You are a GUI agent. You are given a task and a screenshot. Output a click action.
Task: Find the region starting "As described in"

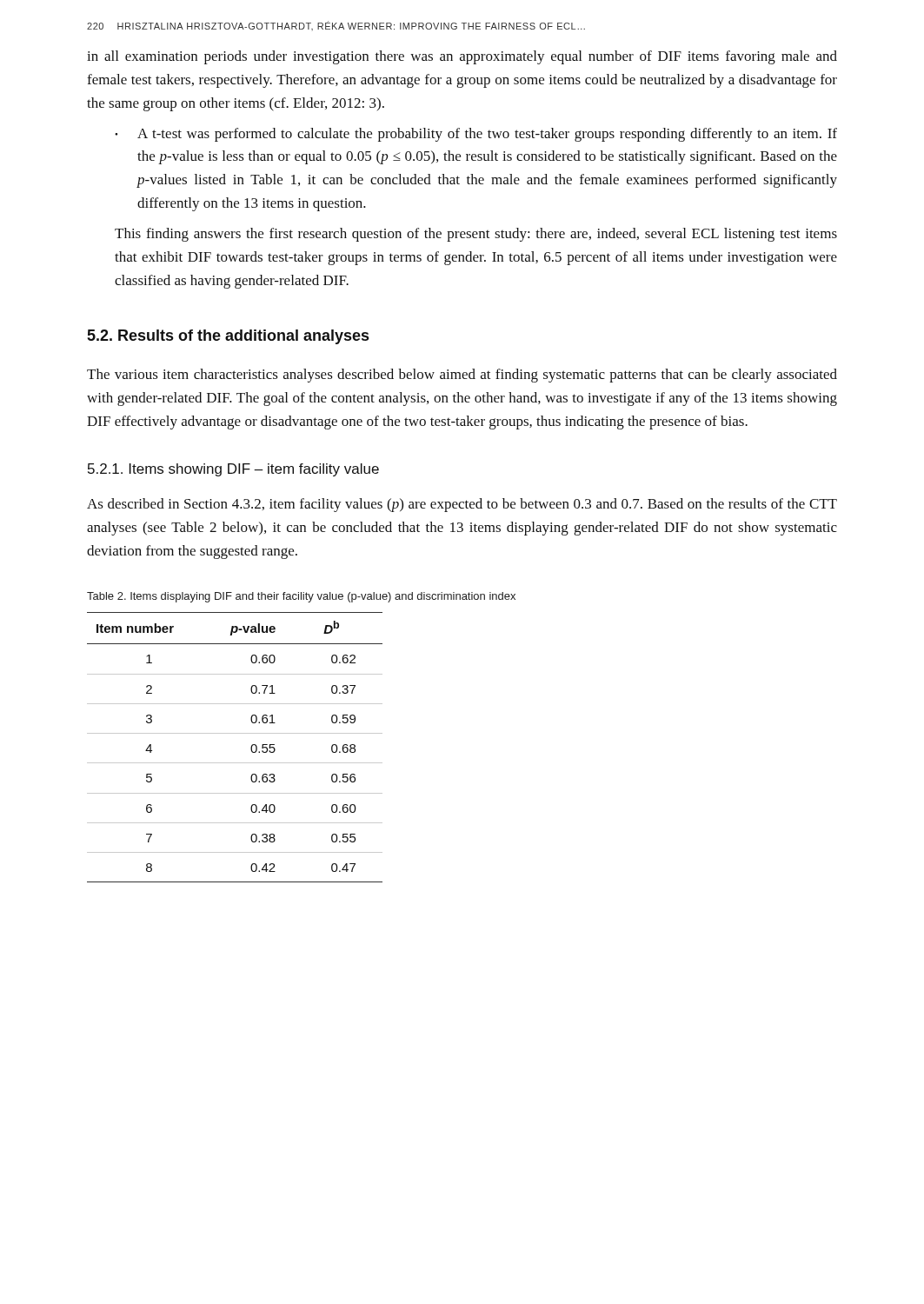(x=462, y=528)
